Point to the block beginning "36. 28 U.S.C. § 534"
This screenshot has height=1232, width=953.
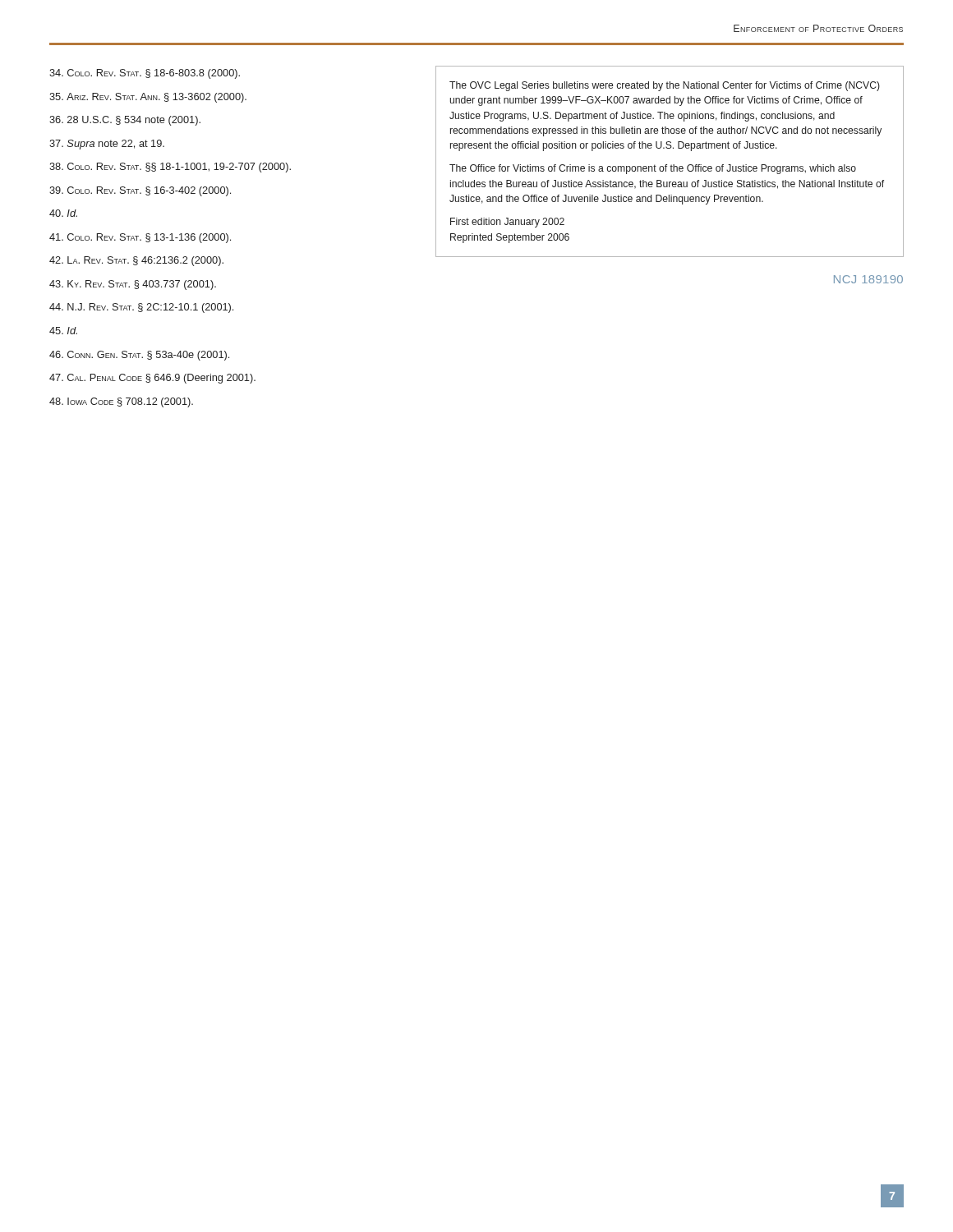pyautogui.click(x=125, y=120)
